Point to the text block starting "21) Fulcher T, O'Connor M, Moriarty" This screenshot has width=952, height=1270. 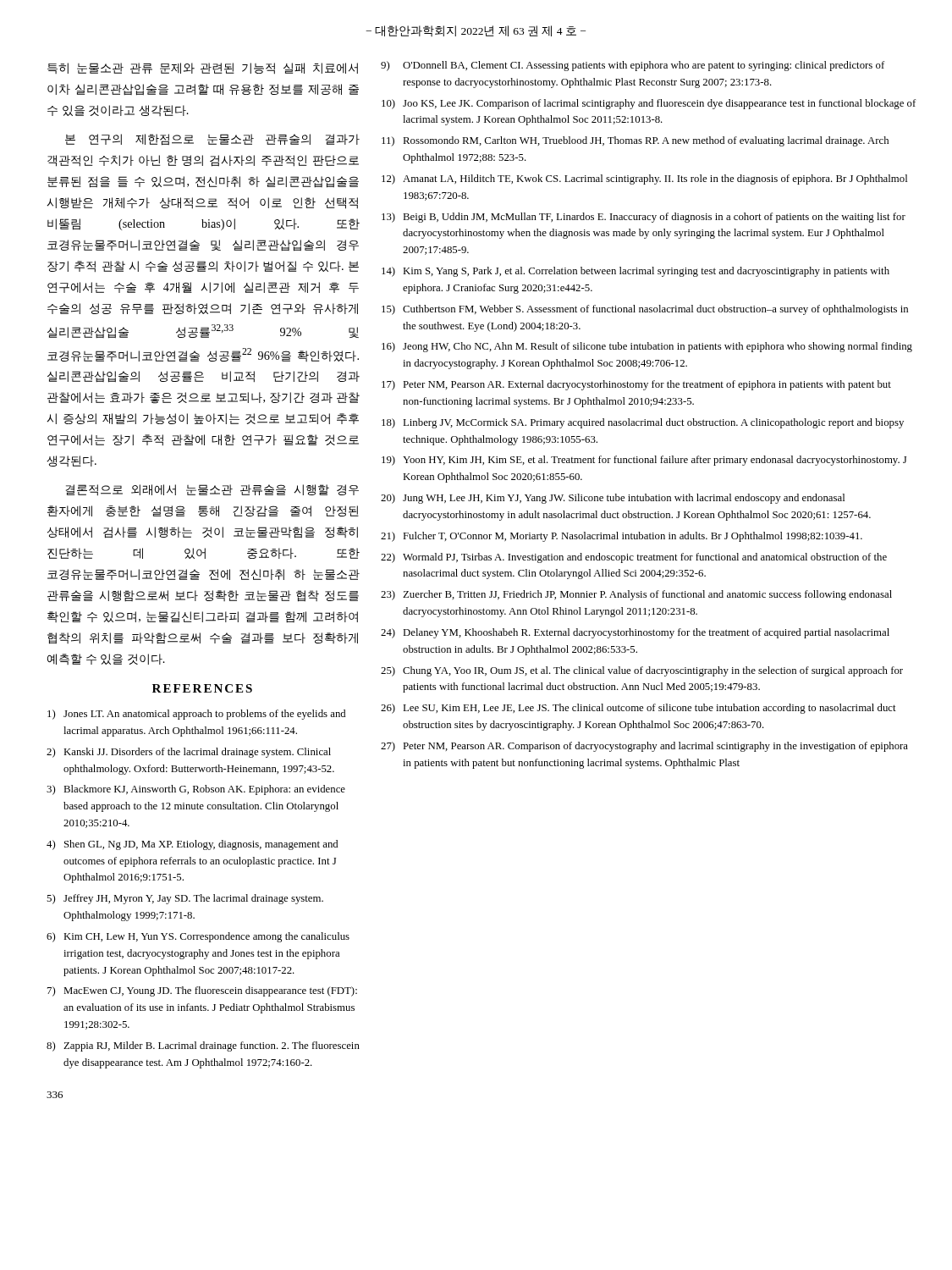[622, 536]
